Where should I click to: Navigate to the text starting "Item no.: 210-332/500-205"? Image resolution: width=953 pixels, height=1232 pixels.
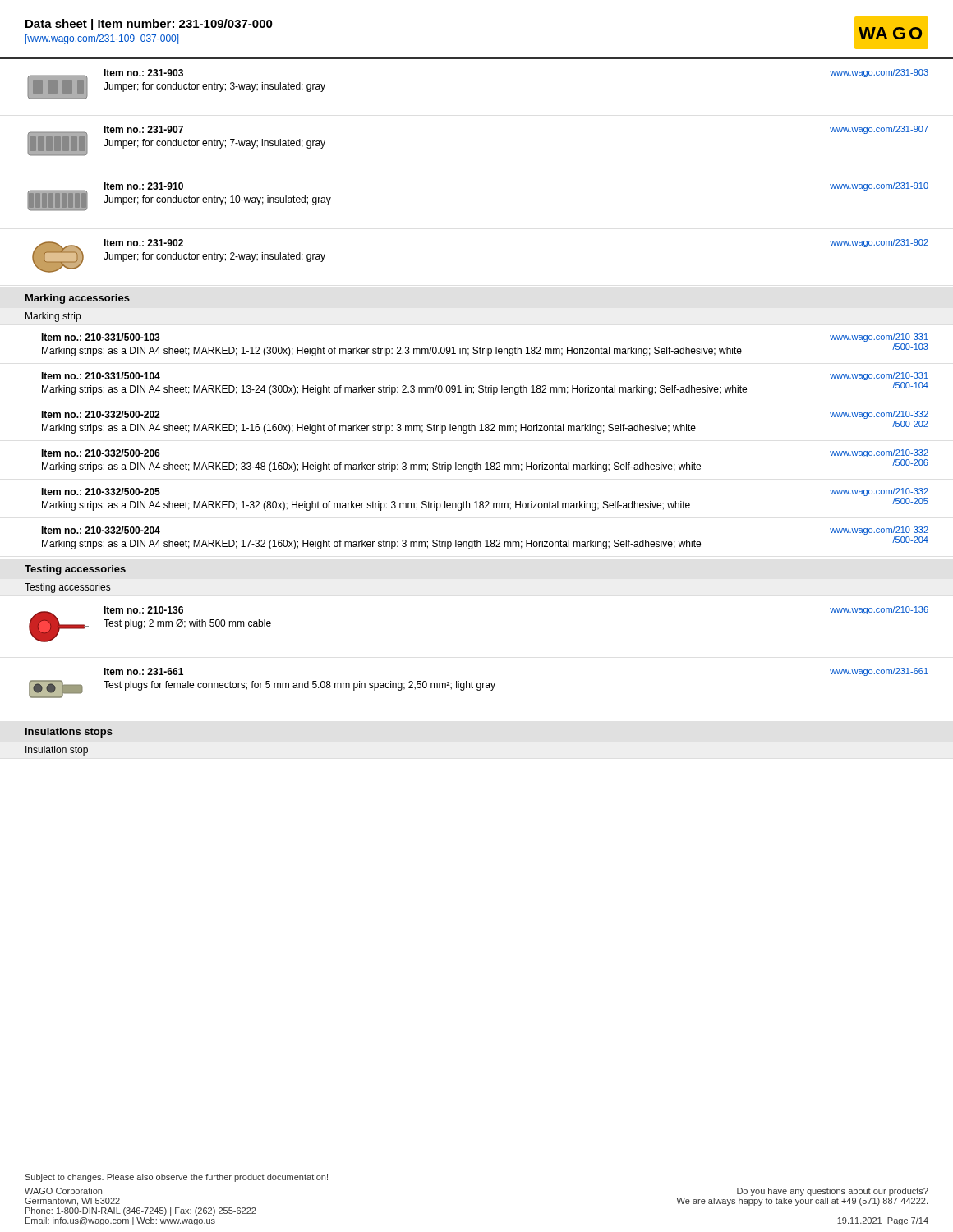pos(485,499)
